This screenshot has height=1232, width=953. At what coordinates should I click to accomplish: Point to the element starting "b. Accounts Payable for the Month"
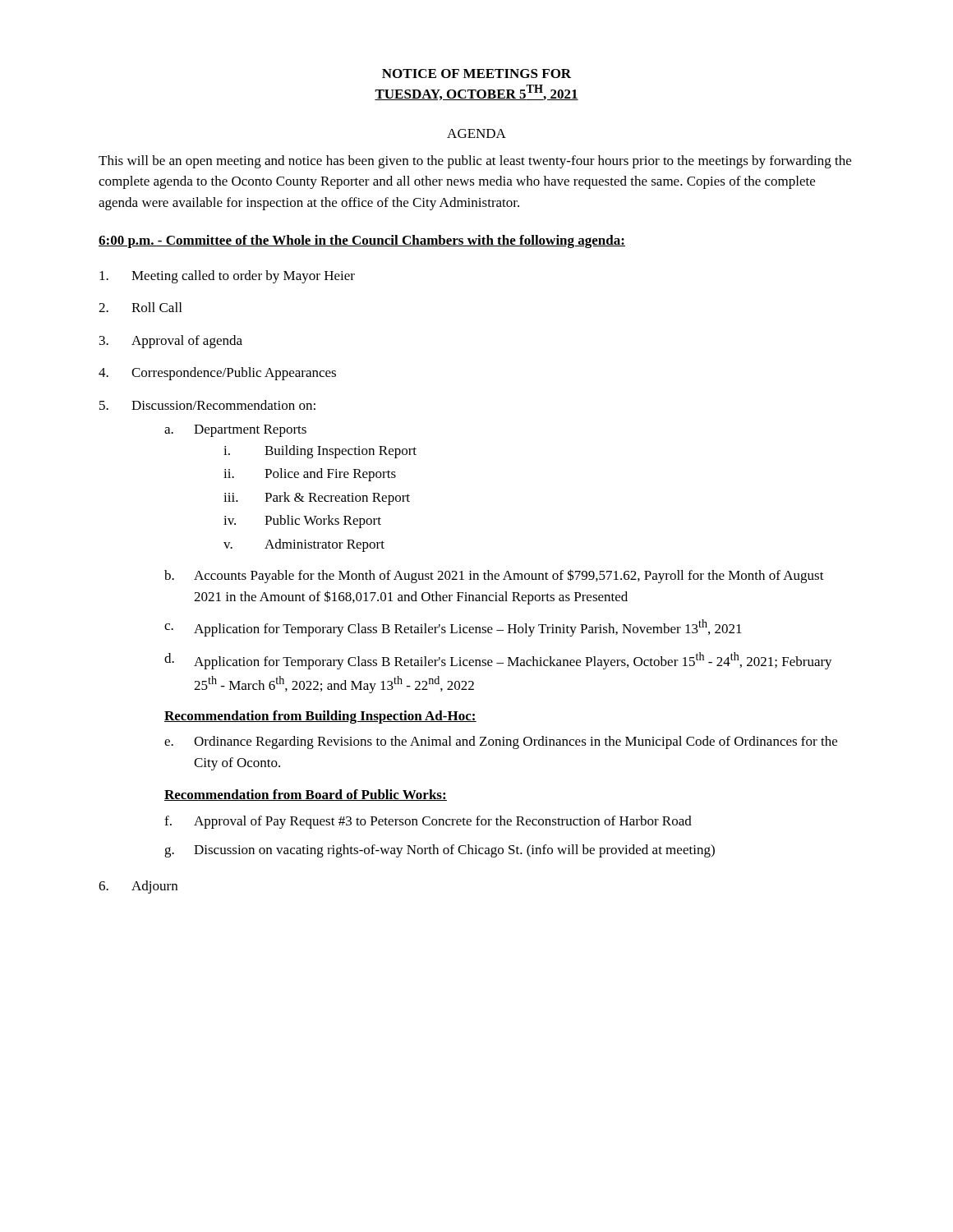pyautogui.click(x=509, y=586)
